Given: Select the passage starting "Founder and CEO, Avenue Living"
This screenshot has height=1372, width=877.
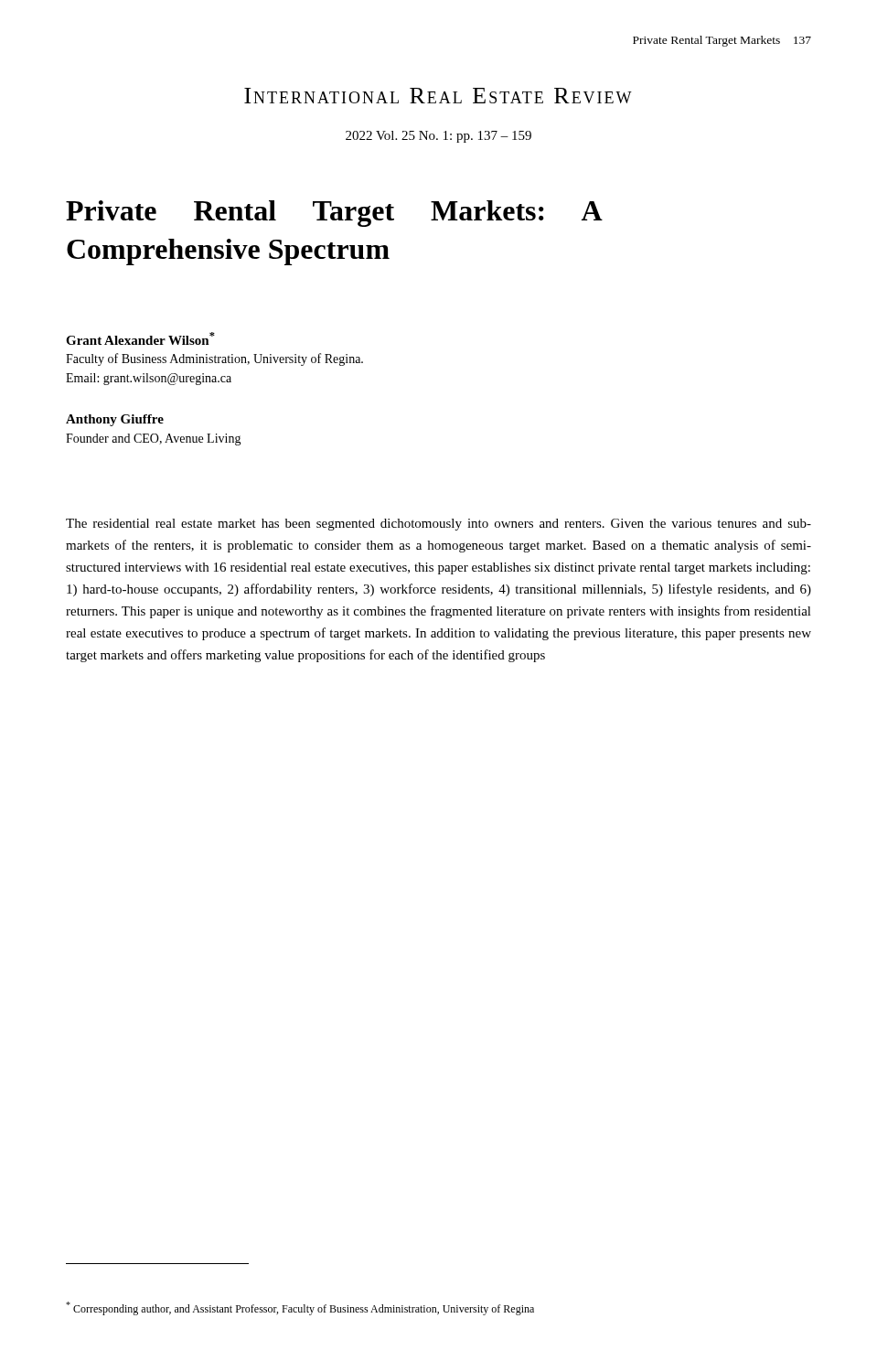Looking at the screenshot, I should point(153,439).
